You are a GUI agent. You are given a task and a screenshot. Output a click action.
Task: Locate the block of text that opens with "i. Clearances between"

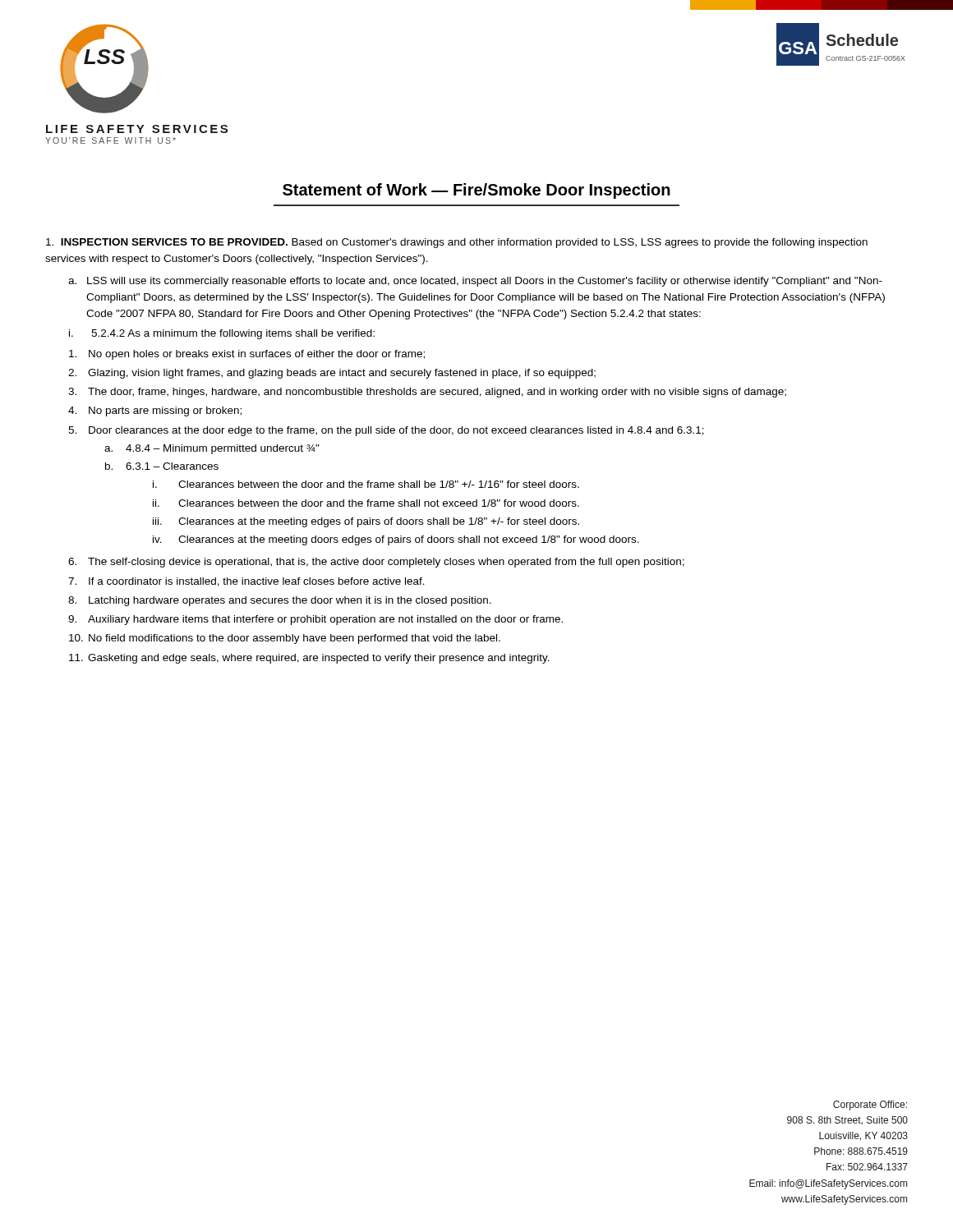point(366,485)
